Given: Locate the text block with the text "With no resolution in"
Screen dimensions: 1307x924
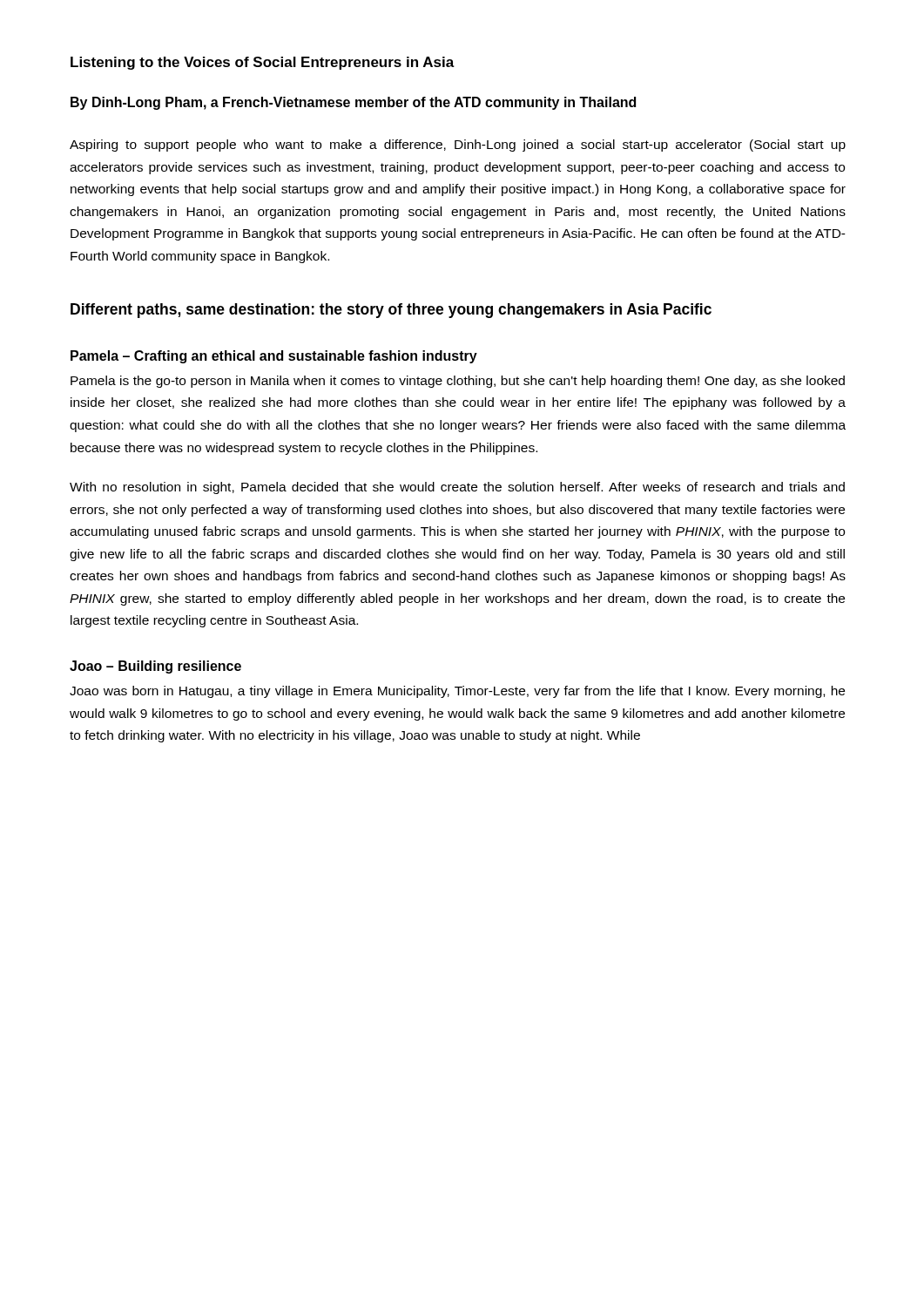Looking at the screenshot, I should point(458,554).
